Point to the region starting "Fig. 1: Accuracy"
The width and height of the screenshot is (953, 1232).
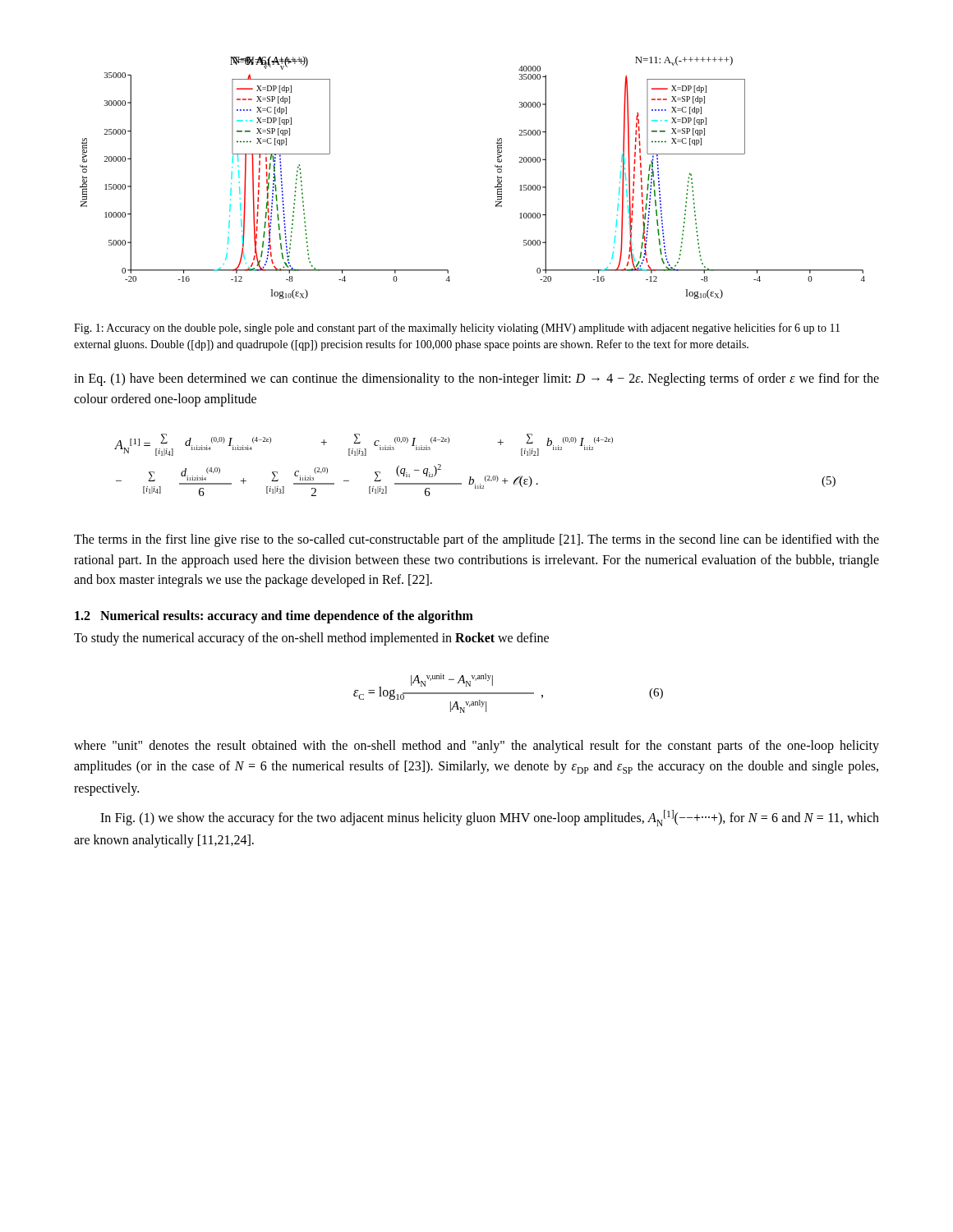[457, 336]
